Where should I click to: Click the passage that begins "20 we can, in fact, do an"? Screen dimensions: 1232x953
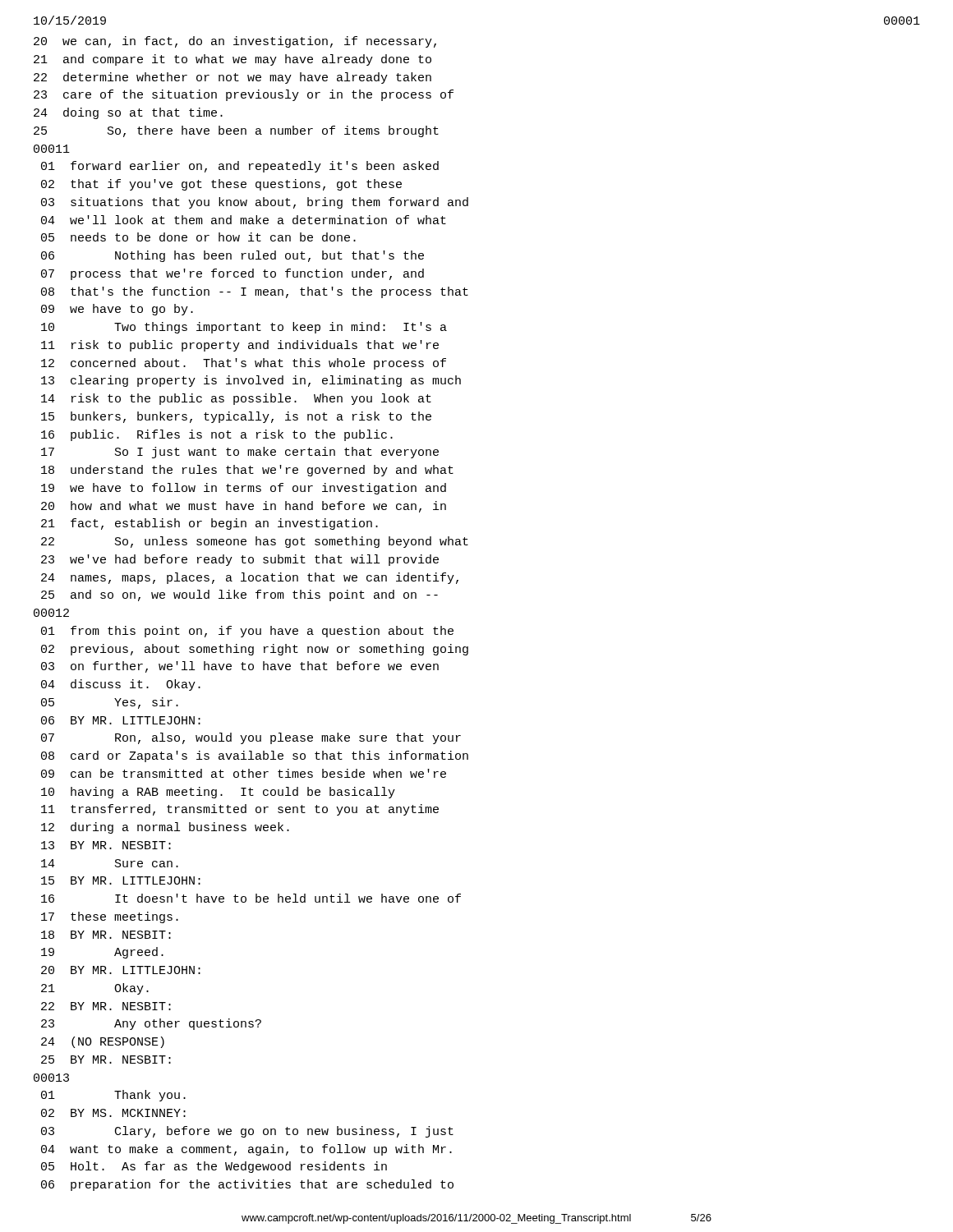click(x=235, y=42)
